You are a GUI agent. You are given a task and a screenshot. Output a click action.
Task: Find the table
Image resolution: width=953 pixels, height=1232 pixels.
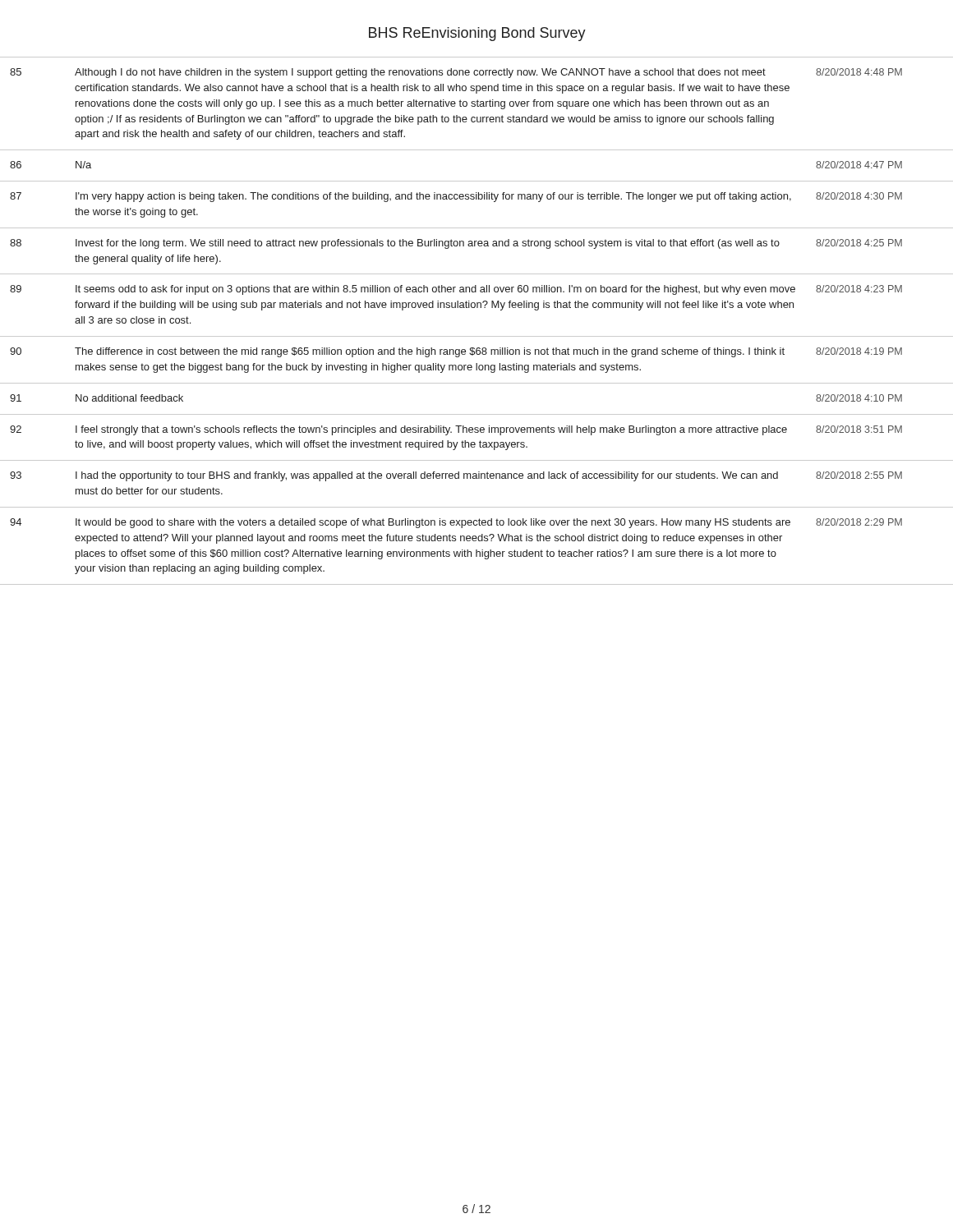tap(476, 321)
